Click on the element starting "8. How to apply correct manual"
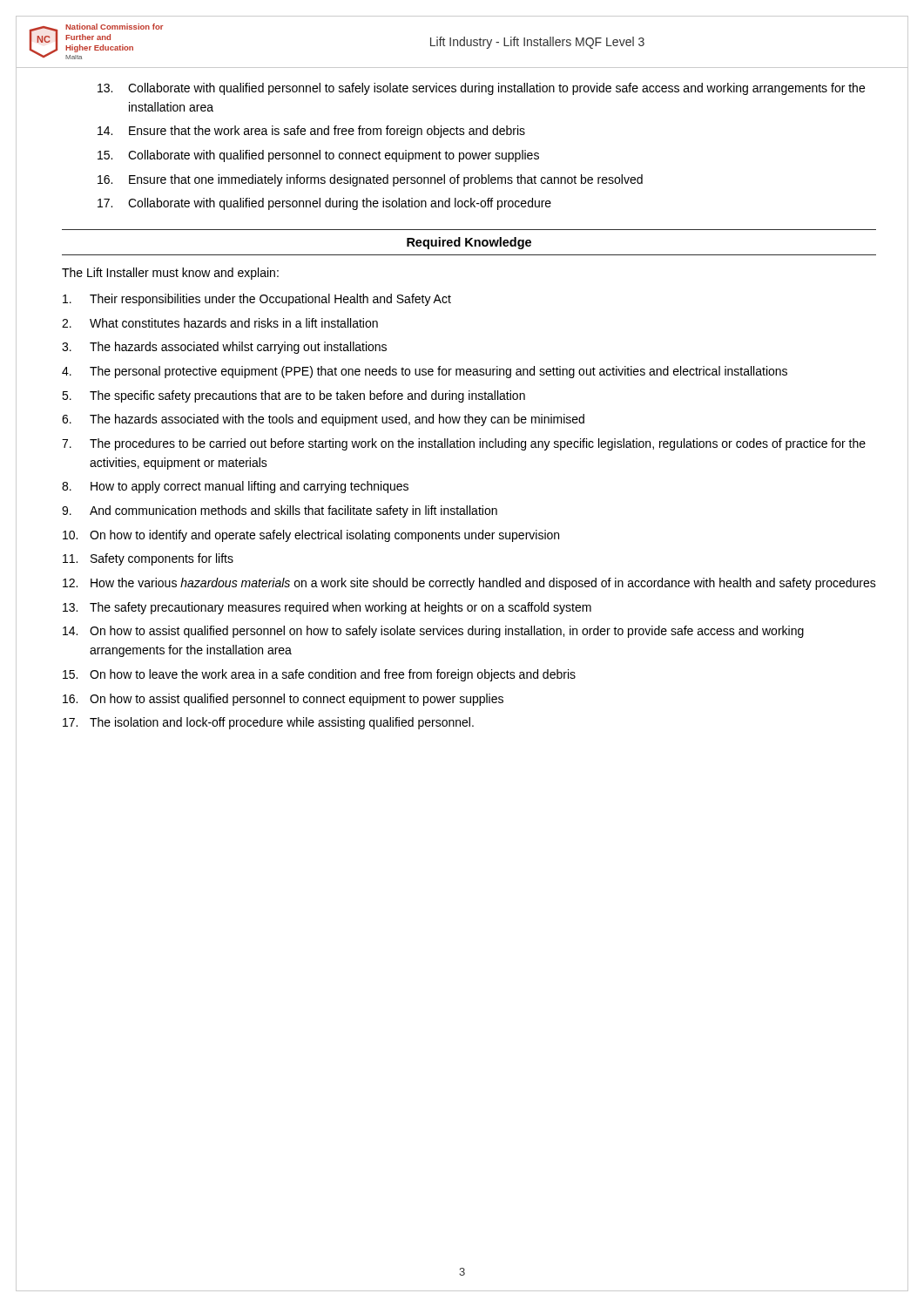Viewport: 924px width, 1307px height. [235, 487]
